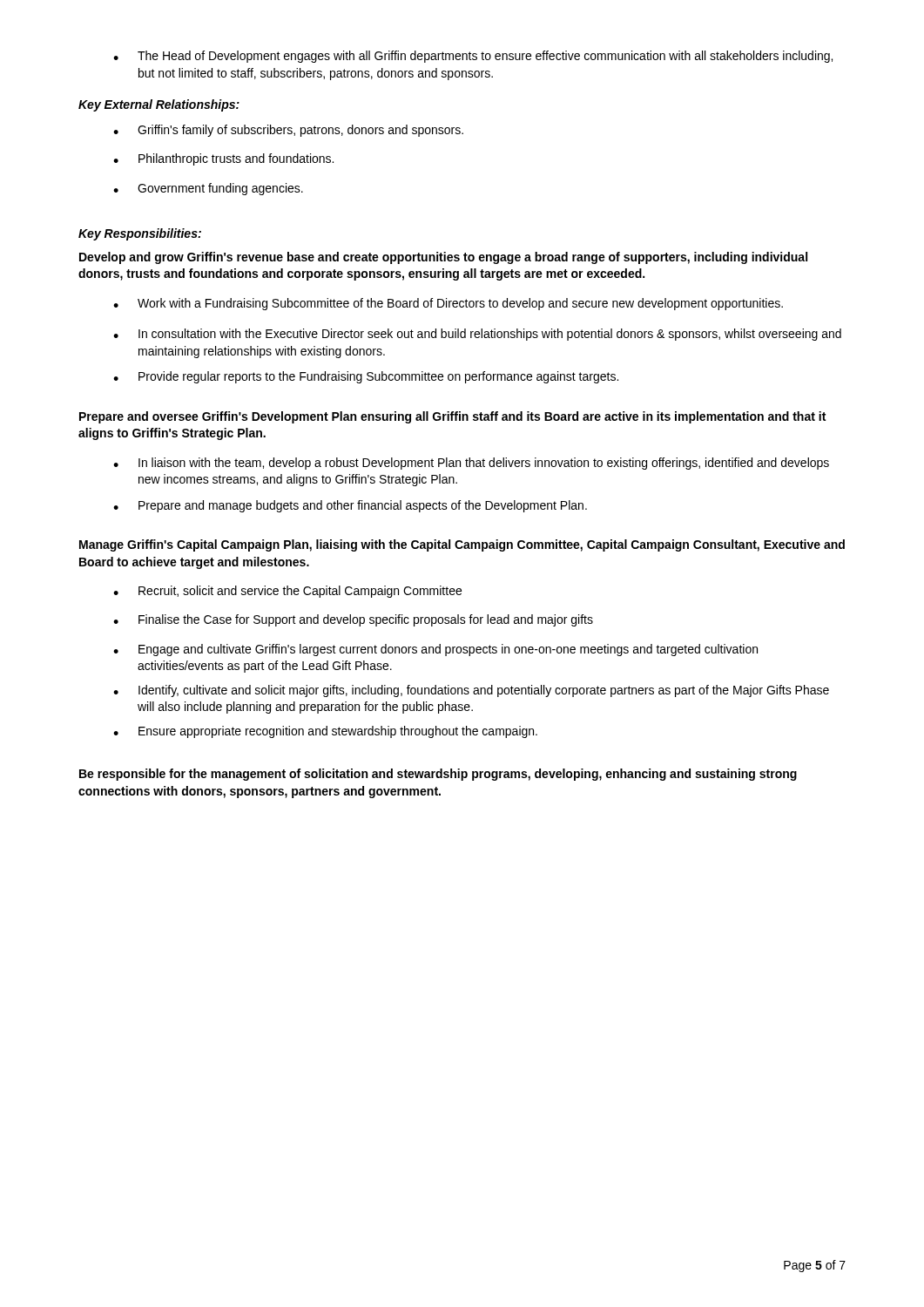Point to the passage starting "• Identify, cultivate and"

(479, 699)
